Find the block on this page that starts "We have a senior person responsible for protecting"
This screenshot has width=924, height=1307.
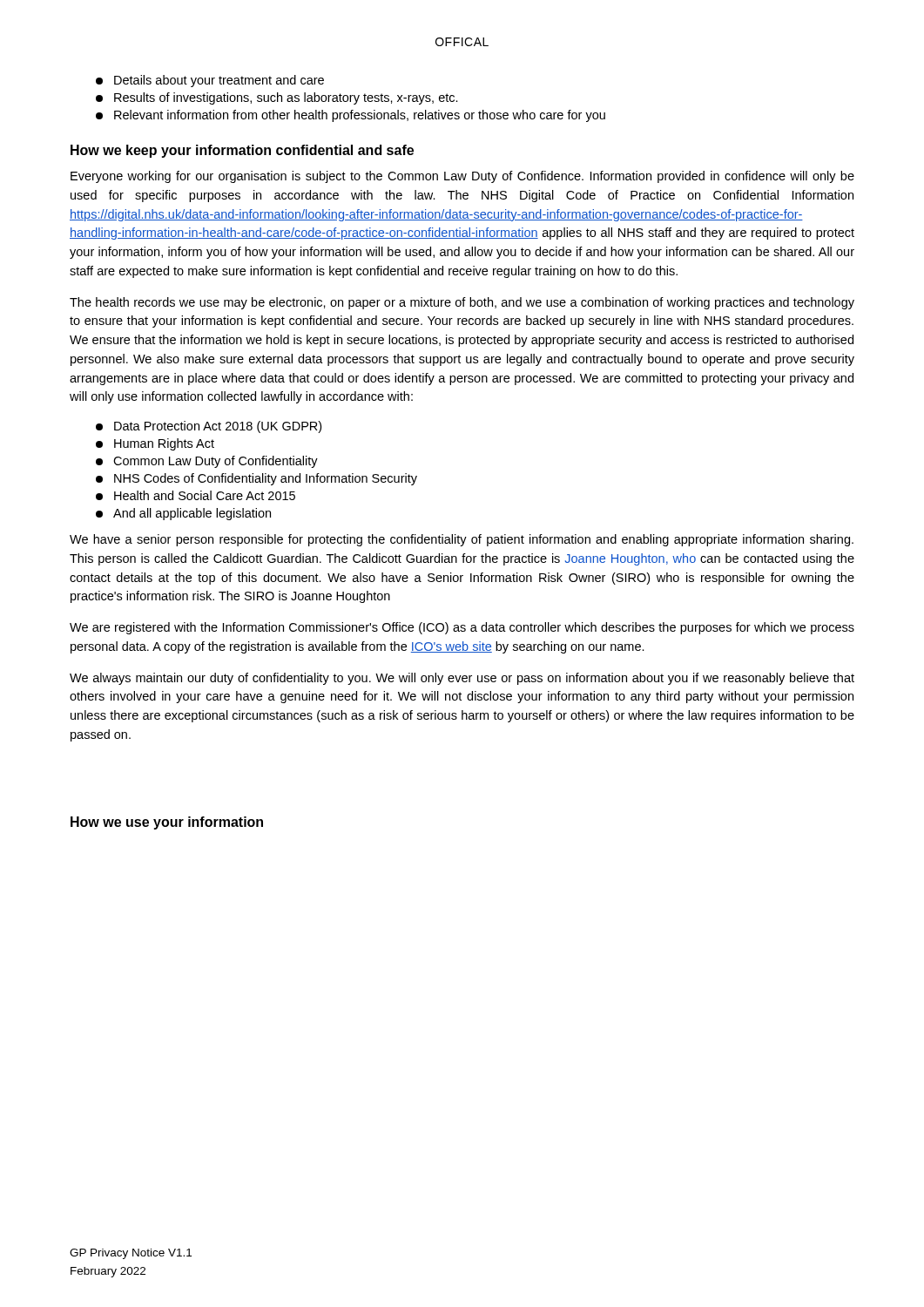[462, 568]
